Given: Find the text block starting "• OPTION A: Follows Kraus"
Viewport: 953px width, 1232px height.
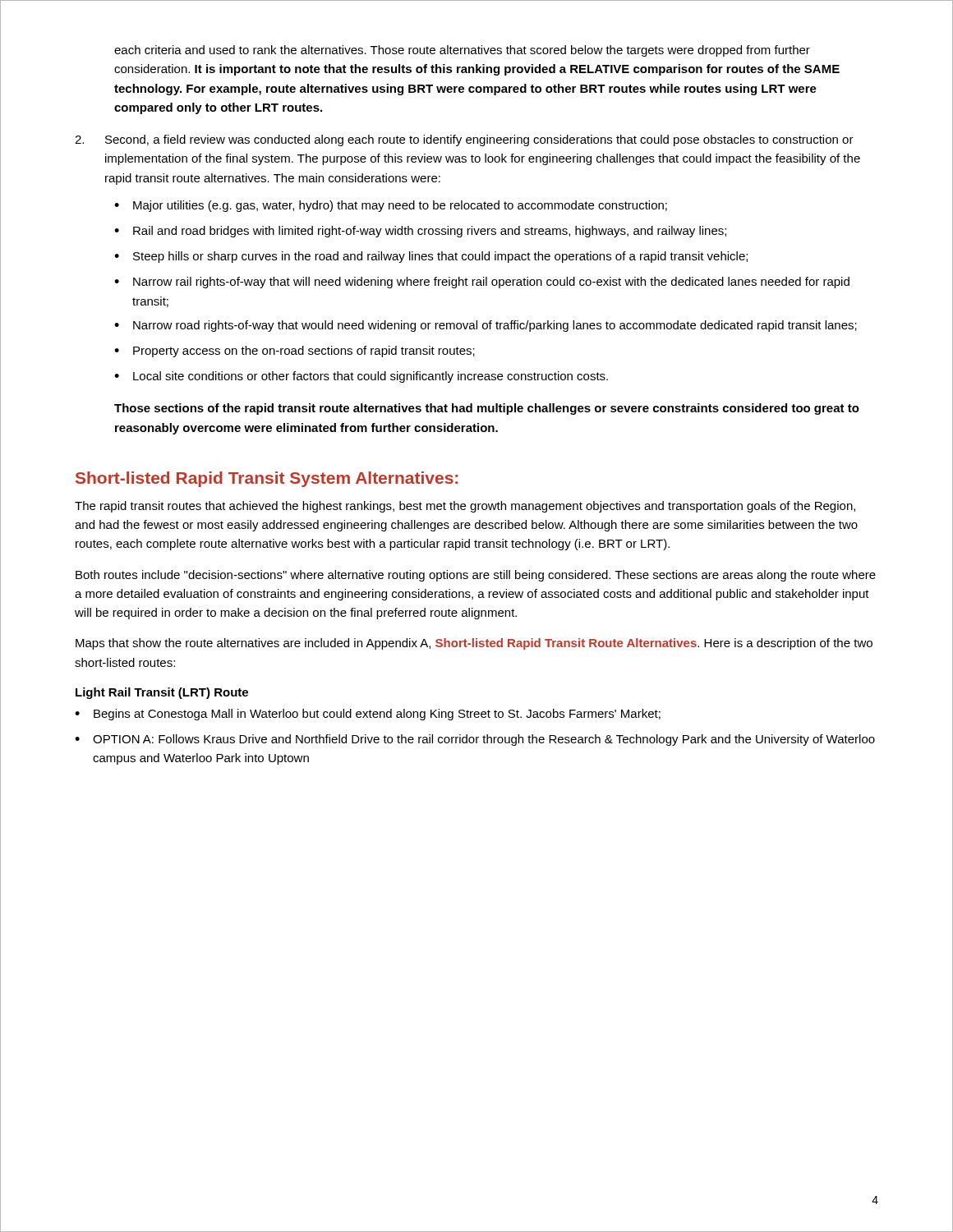Looking at the screenshot, I should pyautogui.click(x=476, y=748).
